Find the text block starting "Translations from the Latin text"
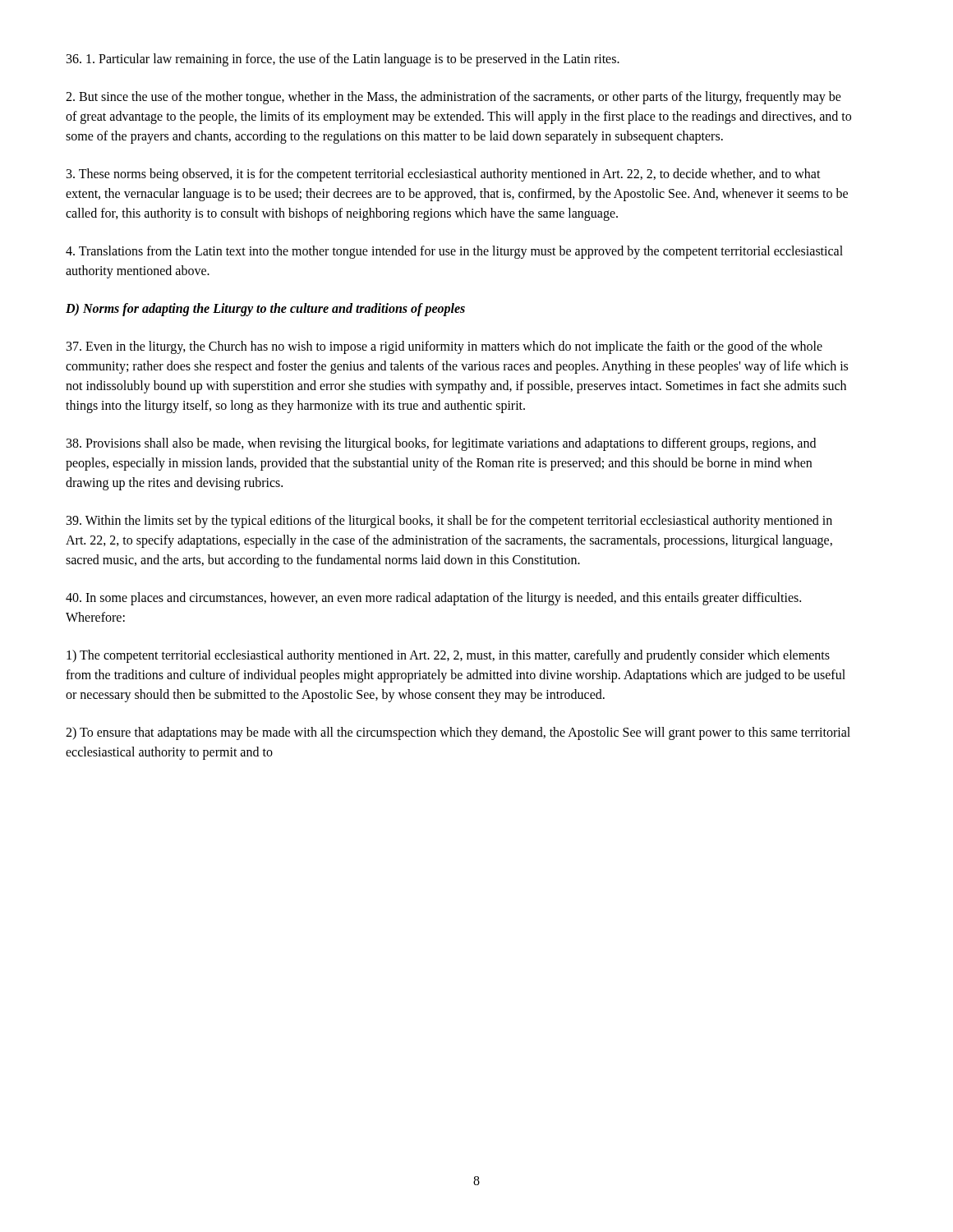 [454, 261]
